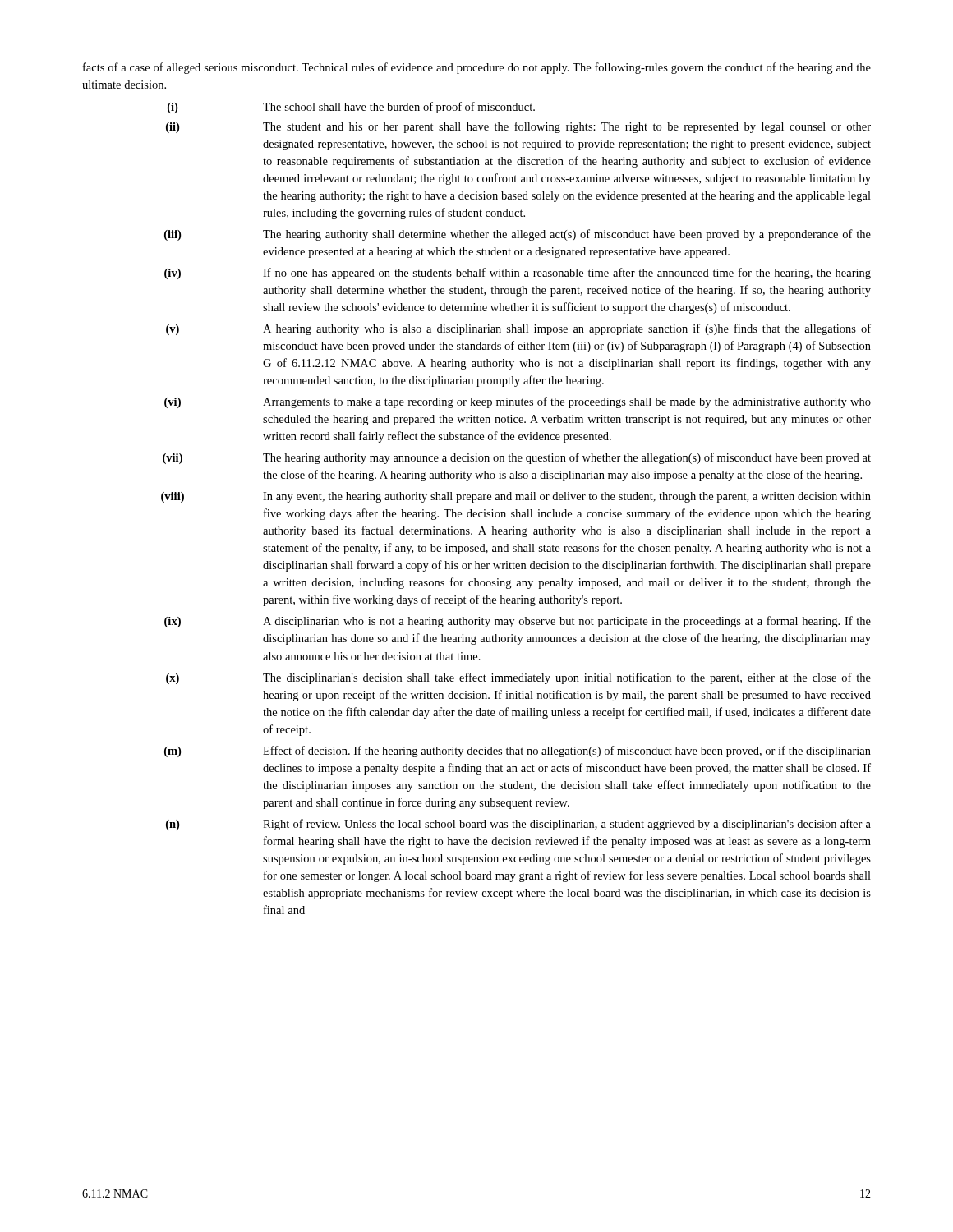Find the list item that reads "(vii) The hearing authority may announce"

click(x=476, y=467)
